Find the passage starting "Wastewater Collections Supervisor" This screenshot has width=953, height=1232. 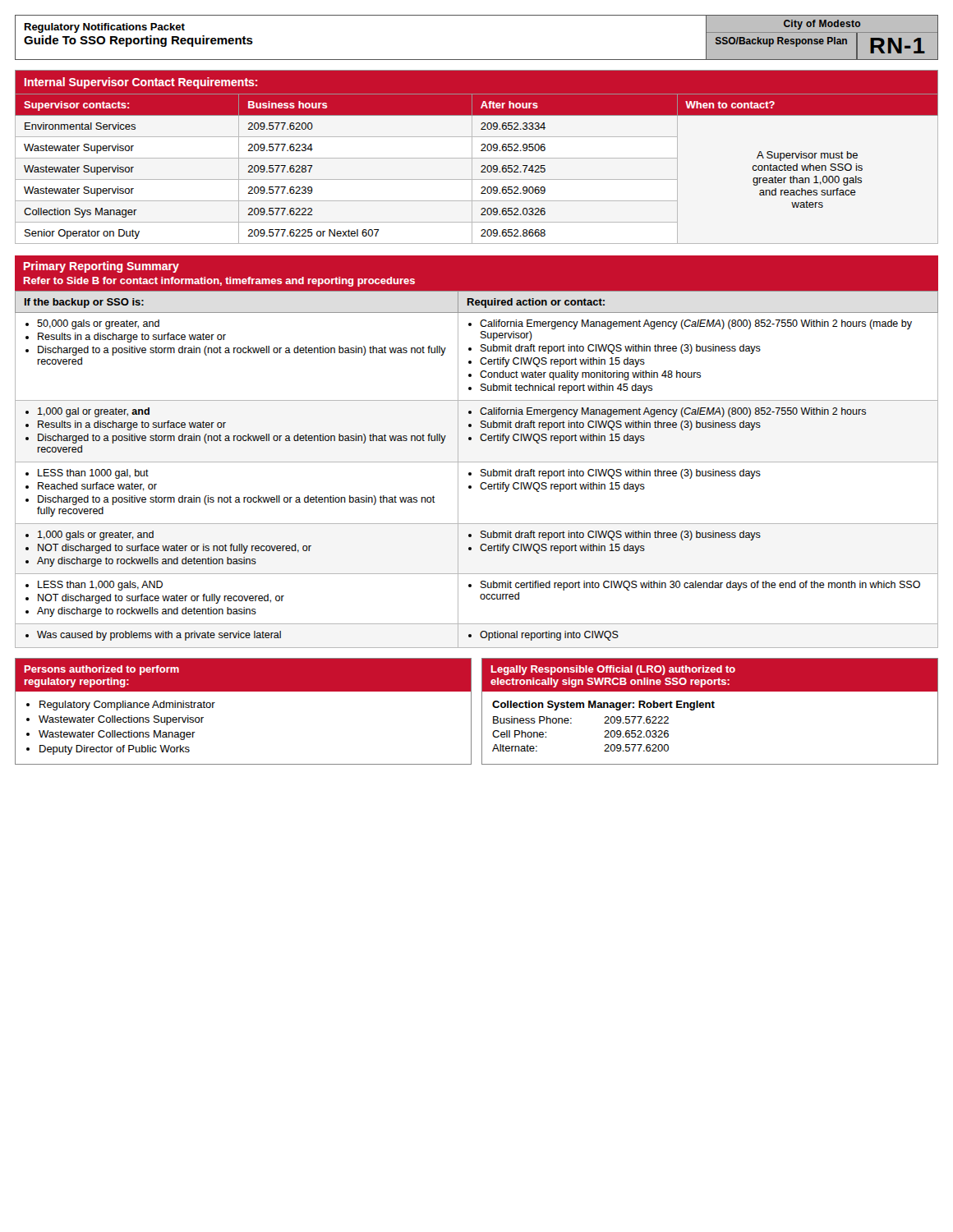click(x=121, y=719)
